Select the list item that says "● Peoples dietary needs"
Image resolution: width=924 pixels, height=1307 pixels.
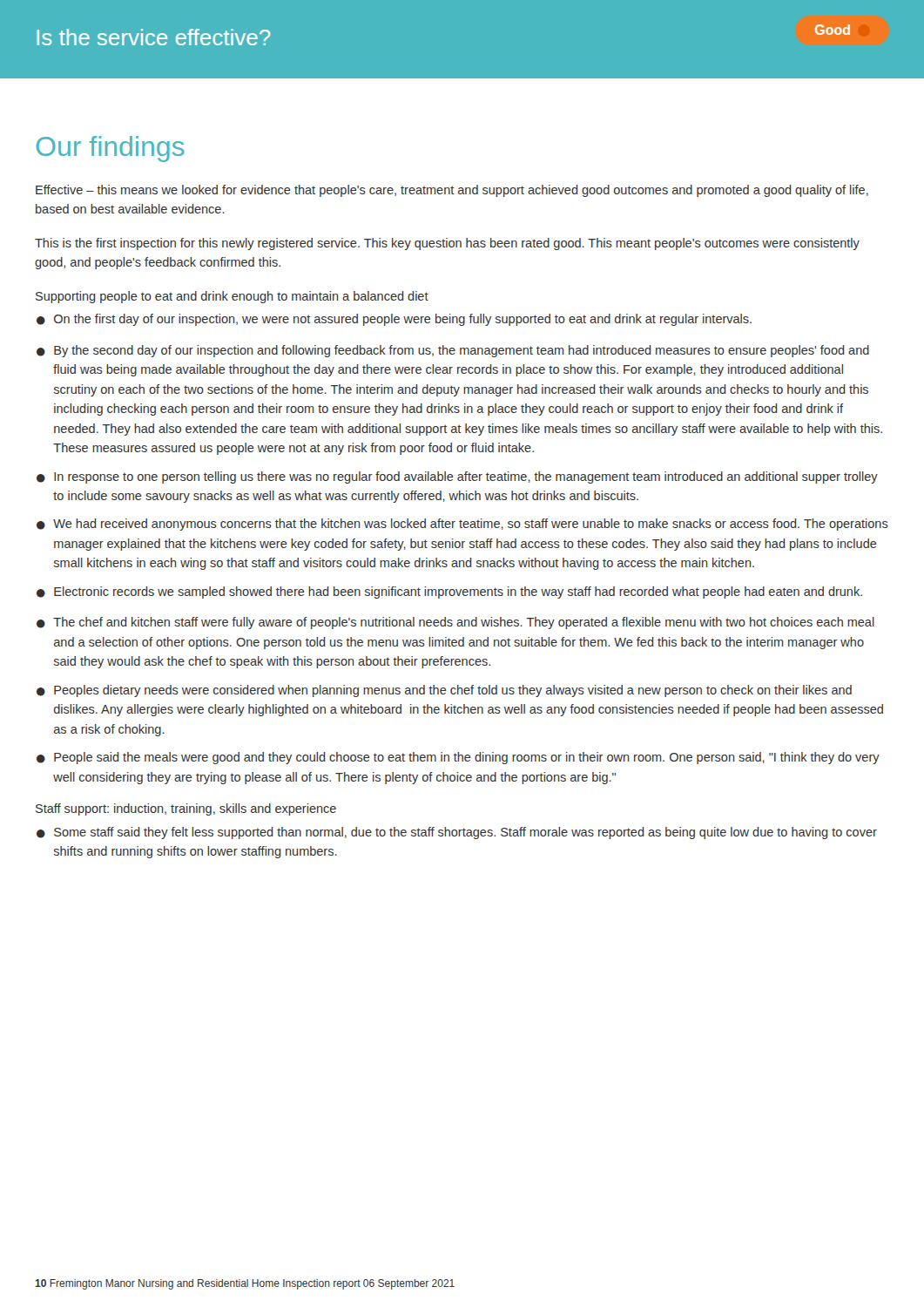click(462, 710)
